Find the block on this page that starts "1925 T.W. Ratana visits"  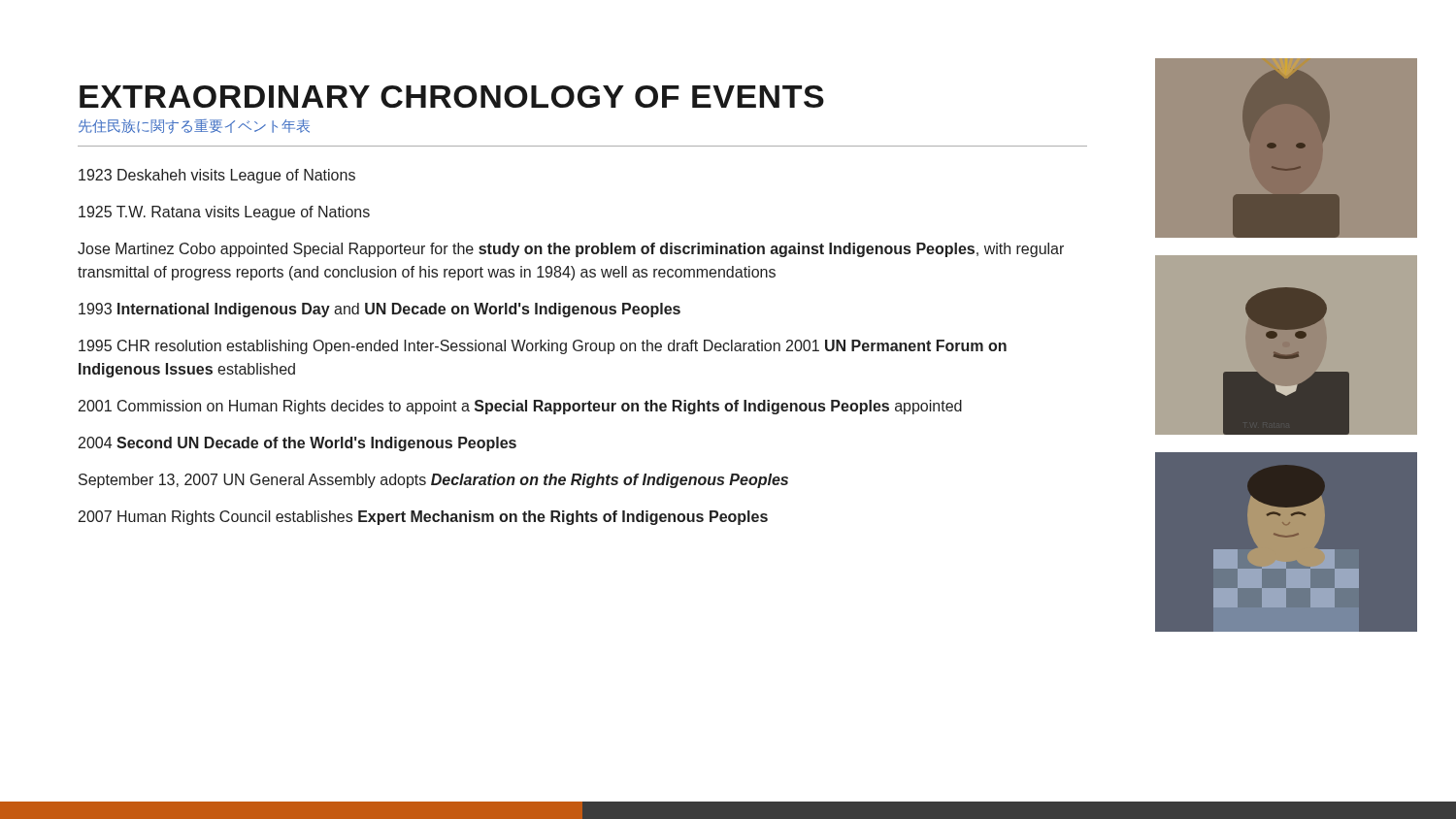click(224, 212)
